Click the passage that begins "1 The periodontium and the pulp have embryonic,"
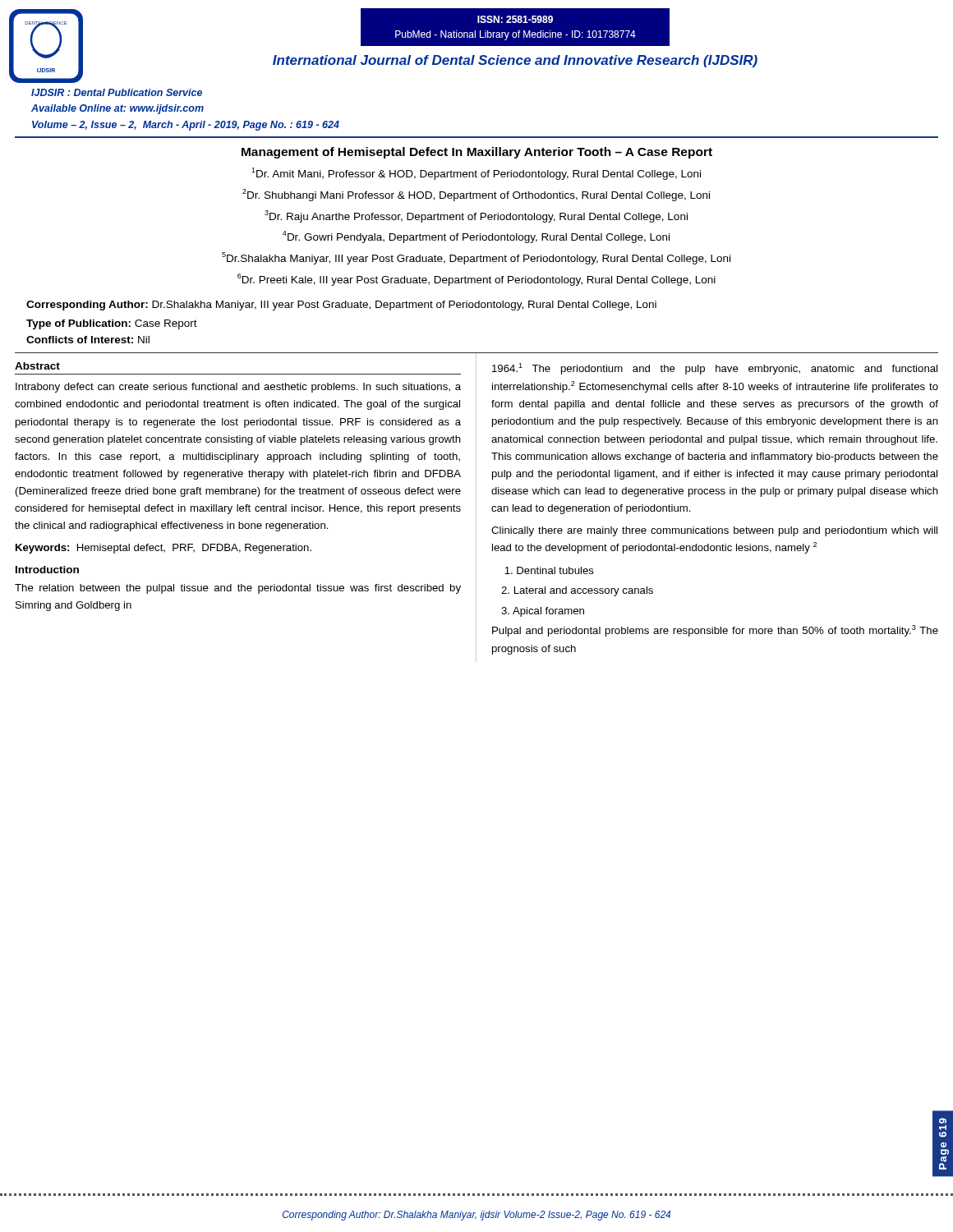The image size is (953, 1232). pos(715,438)
